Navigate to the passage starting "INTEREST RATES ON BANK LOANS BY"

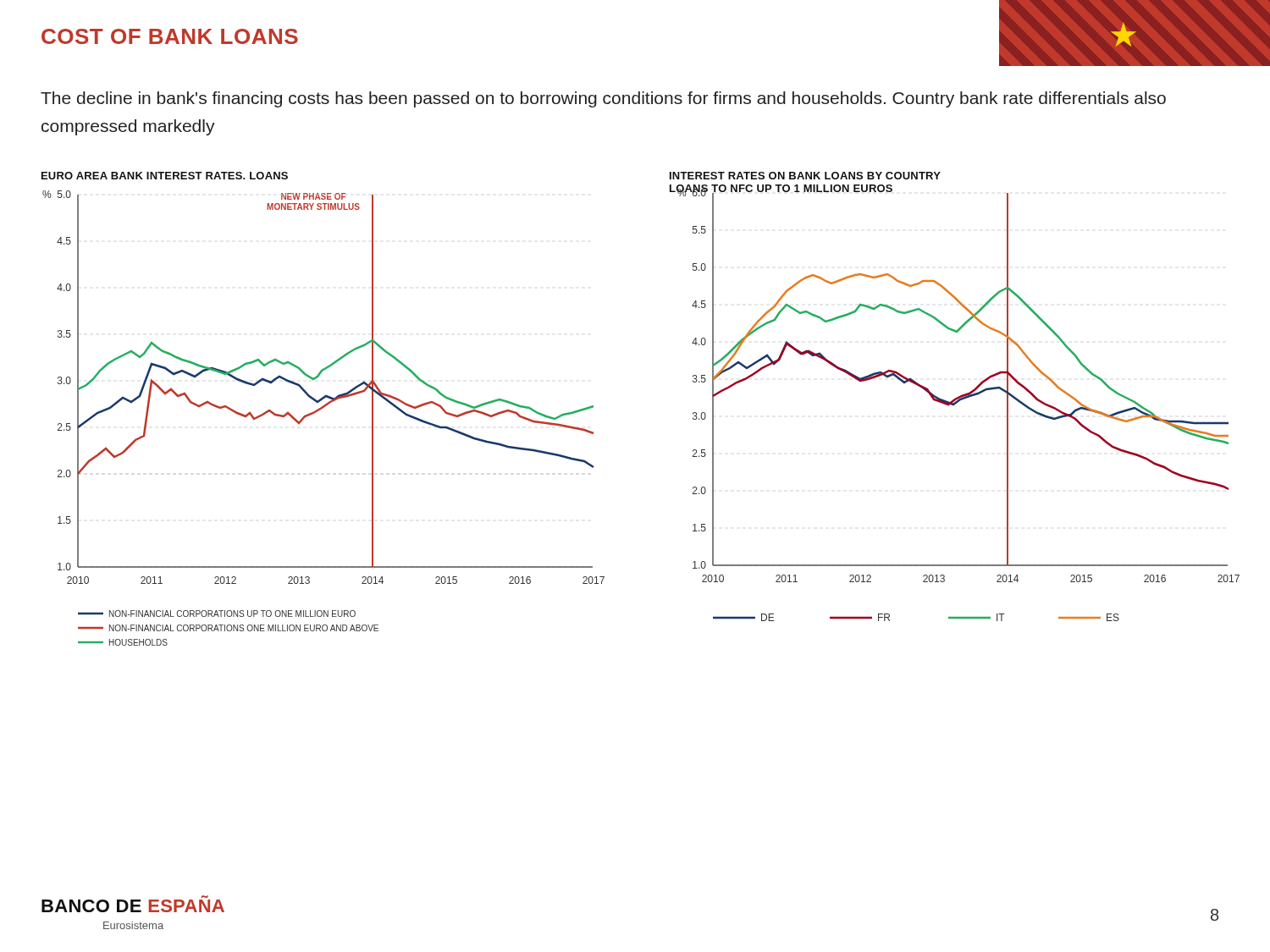[805, 182]
